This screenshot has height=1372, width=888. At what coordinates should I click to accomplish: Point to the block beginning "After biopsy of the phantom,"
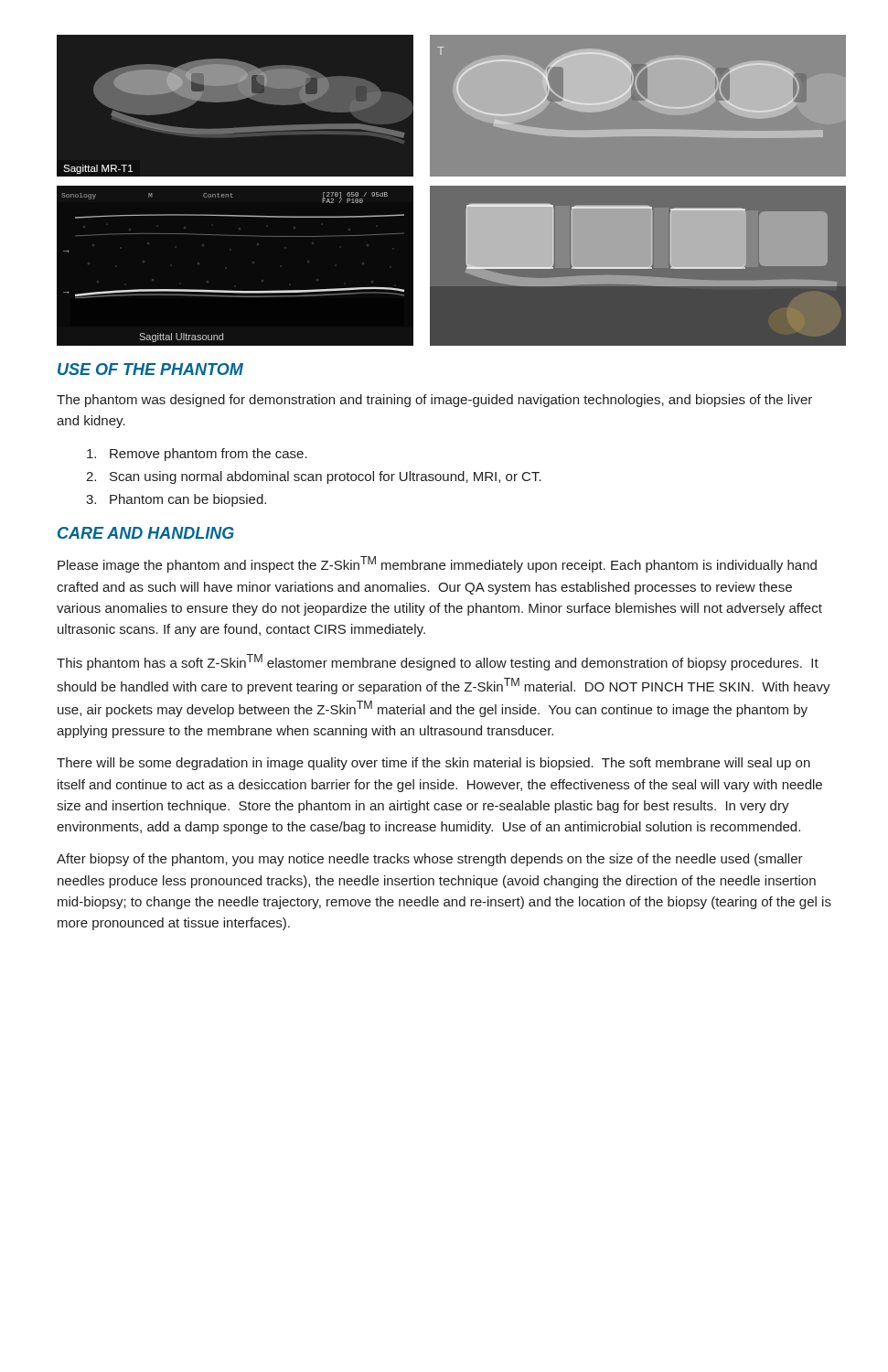point(444,891)
